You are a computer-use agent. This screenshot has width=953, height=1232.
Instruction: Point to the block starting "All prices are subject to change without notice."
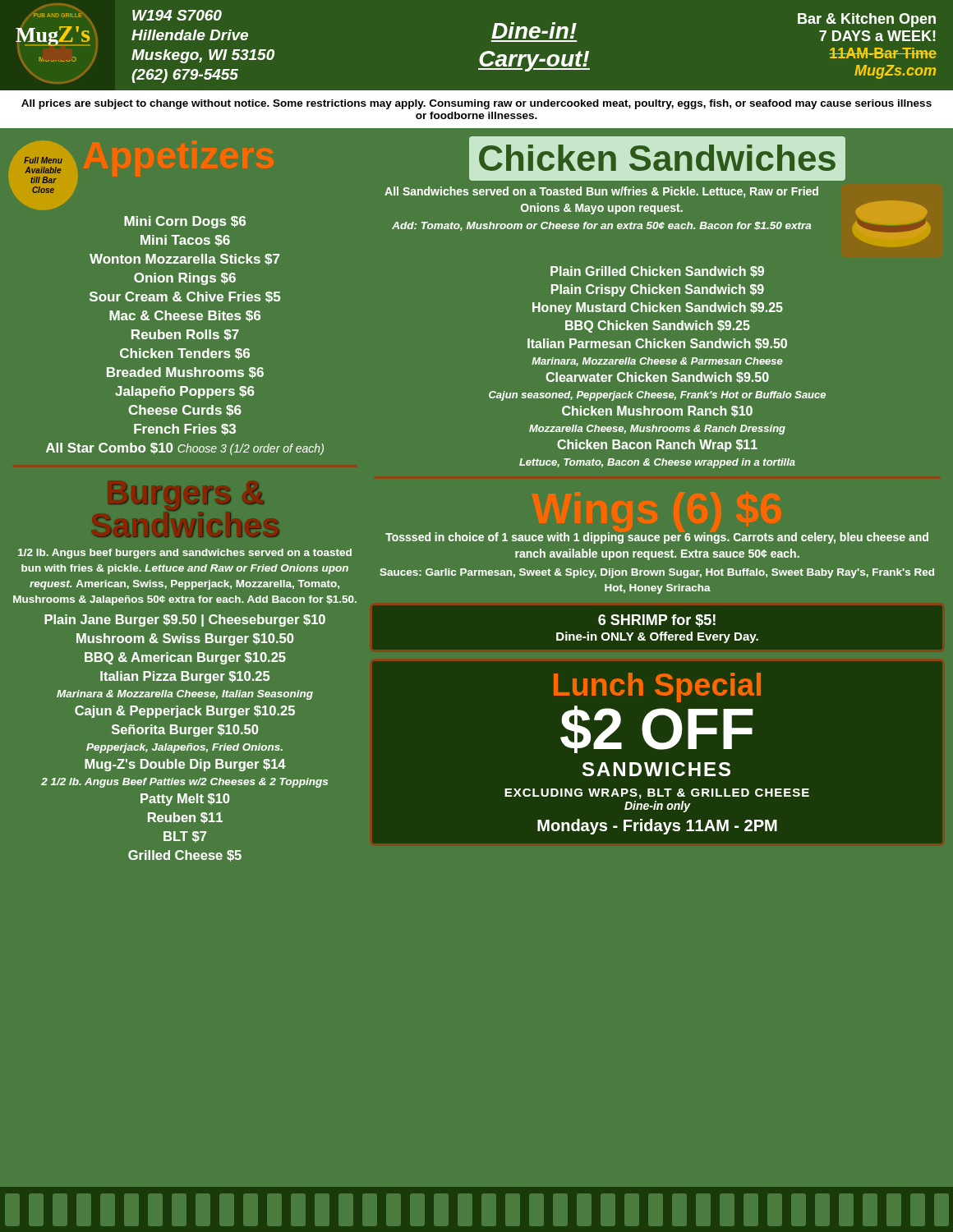tap(476, 109)
